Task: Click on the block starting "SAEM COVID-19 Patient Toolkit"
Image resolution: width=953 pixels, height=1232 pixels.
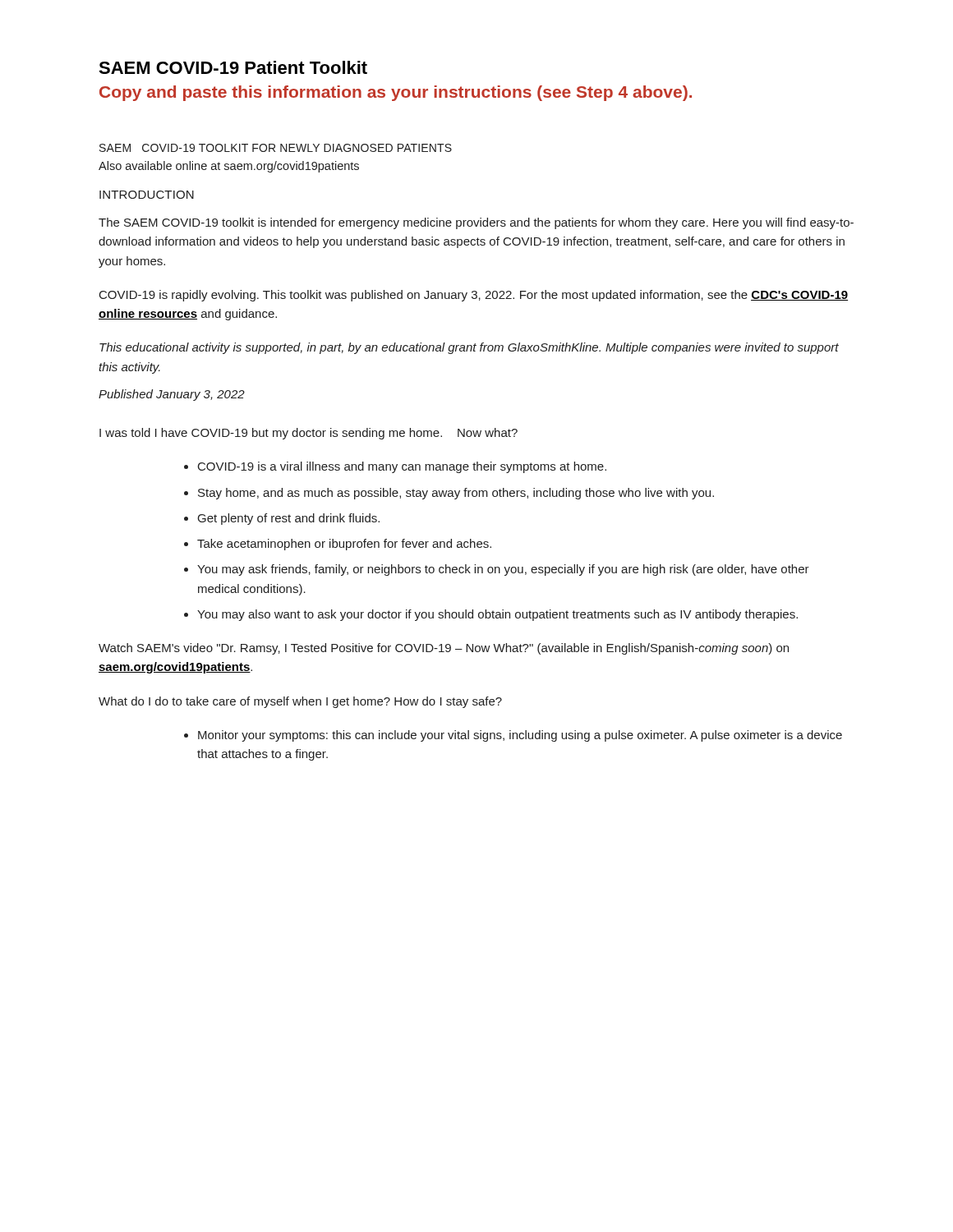Action: coord(233,68)
